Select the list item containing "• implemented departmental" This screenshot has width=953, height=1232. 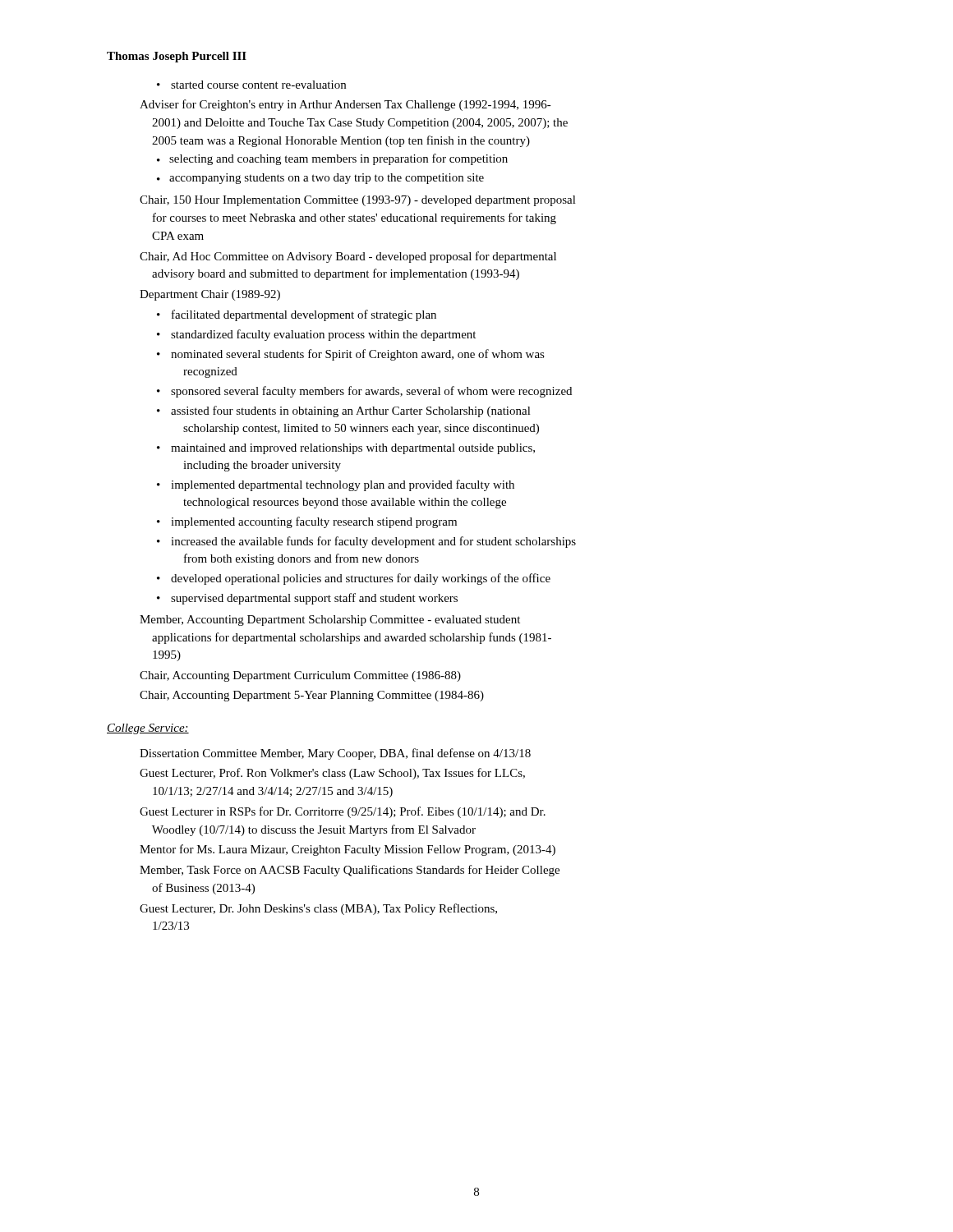coord(335,493)
